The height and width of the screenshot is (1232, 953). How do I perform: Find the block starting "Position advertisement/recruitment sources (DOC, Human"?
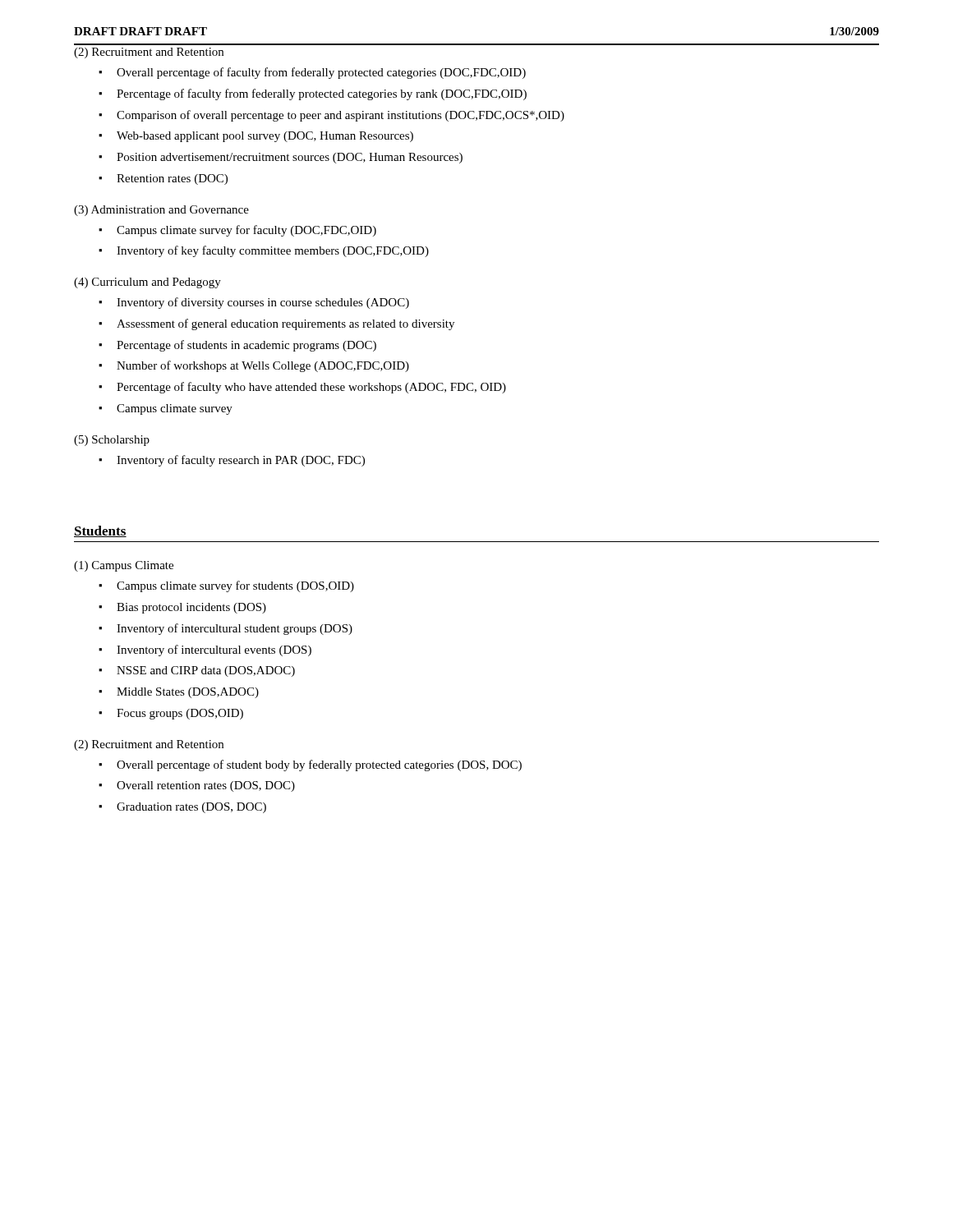(290, 157)
